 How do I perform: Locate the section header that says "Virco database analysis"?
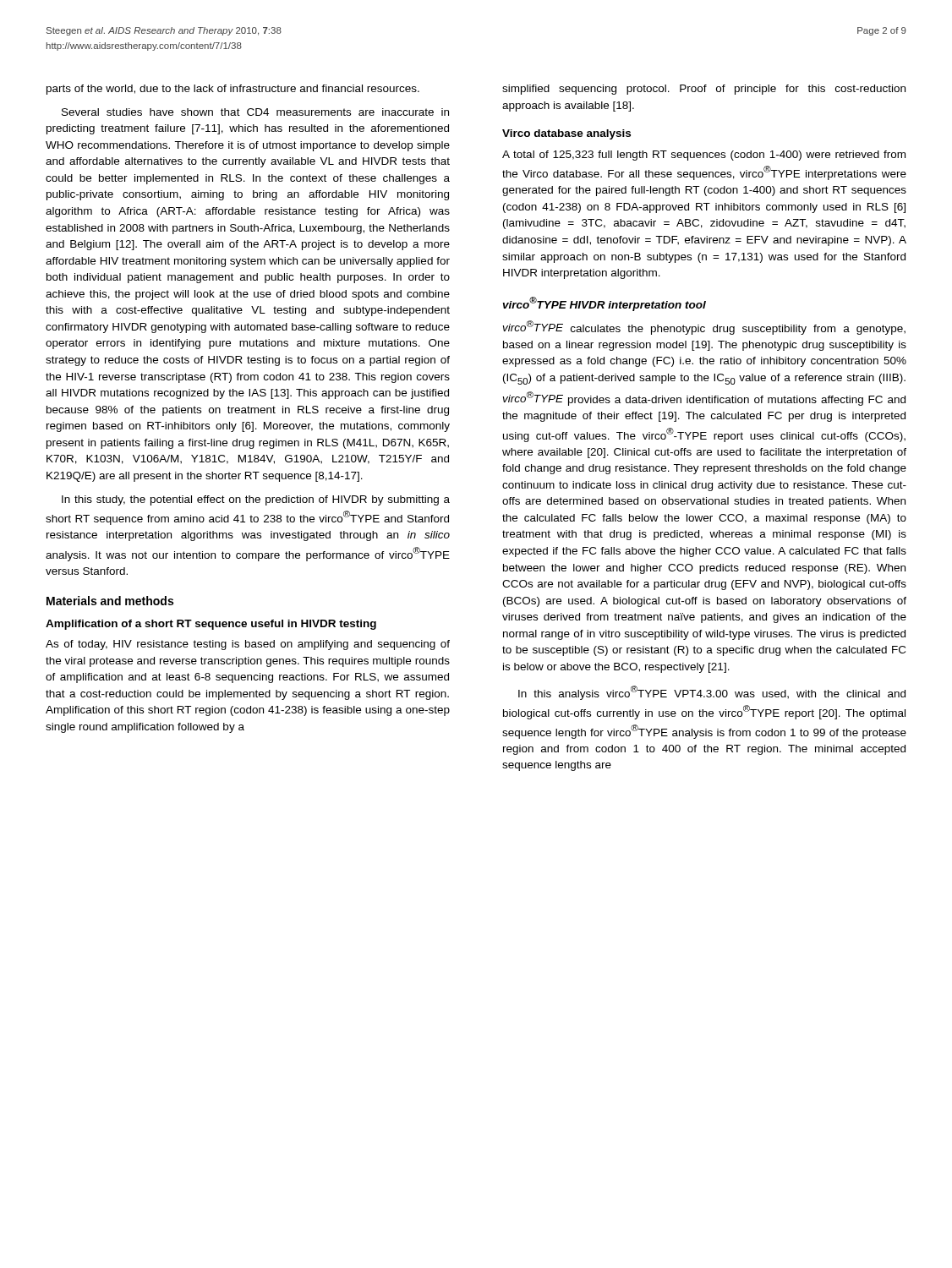(x=567, y=133)
